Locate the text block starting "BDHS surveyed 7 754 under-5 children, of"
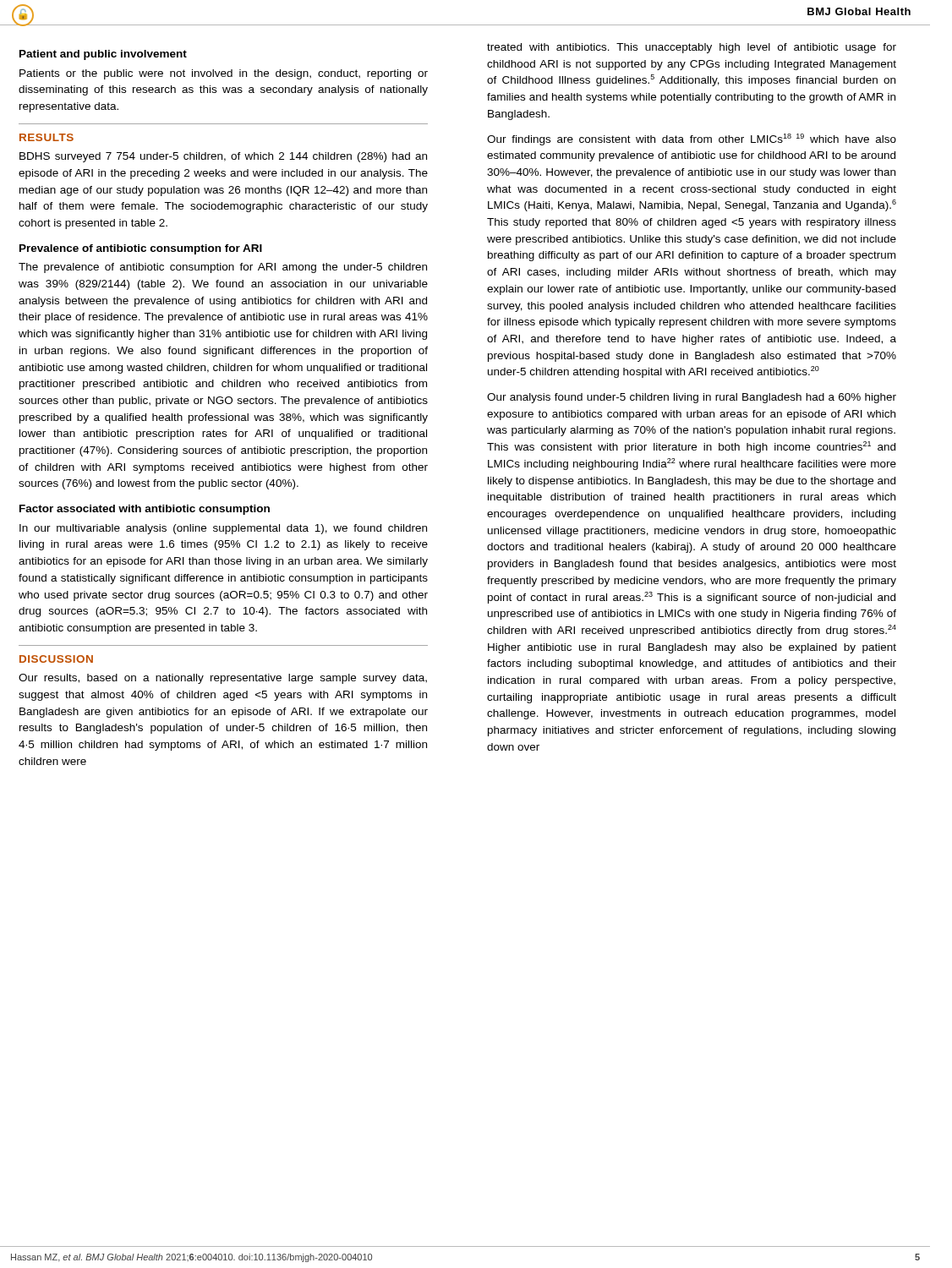 [223, 190]
